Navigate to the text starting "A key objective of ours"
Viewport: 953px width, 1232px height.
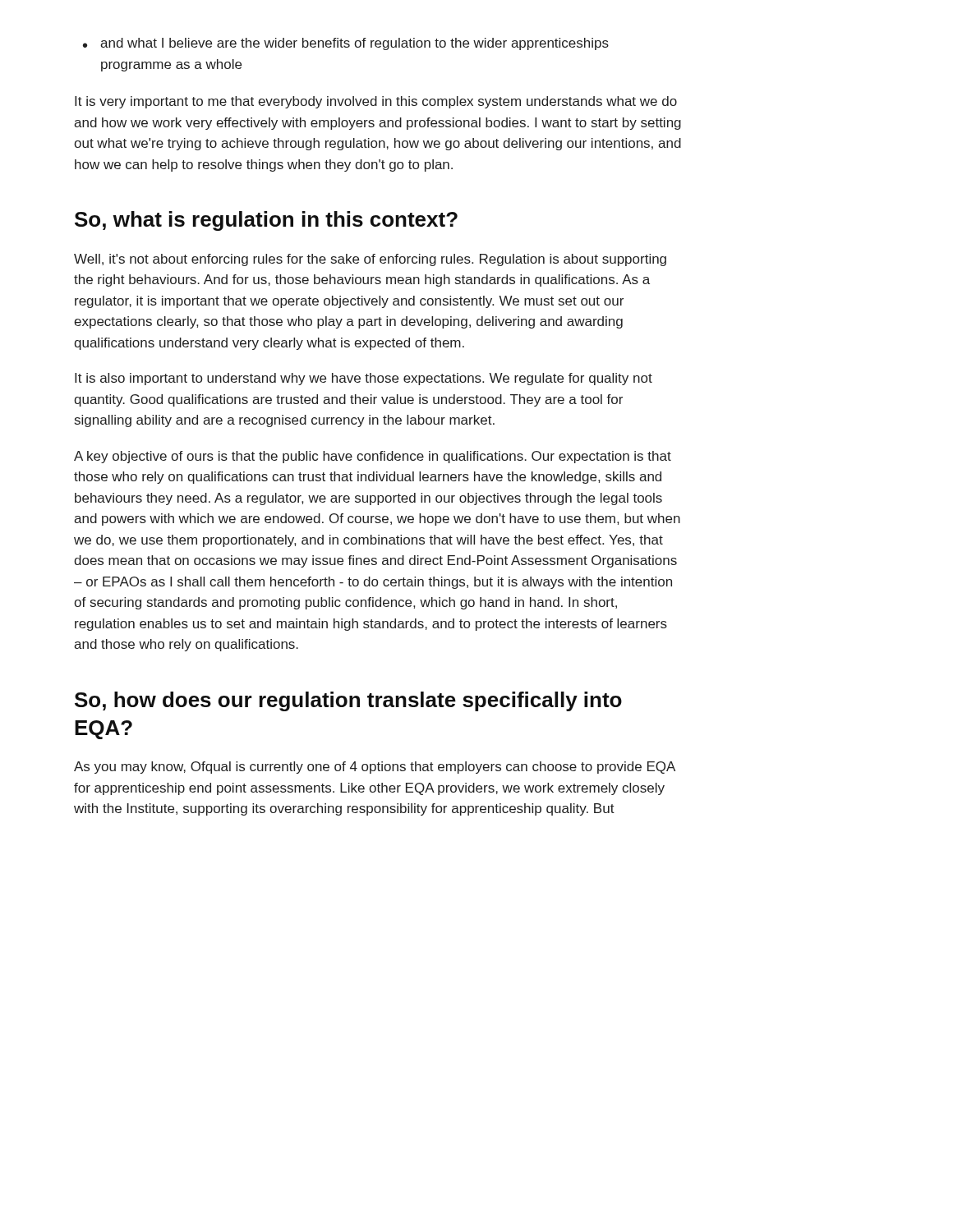point(377,550)
